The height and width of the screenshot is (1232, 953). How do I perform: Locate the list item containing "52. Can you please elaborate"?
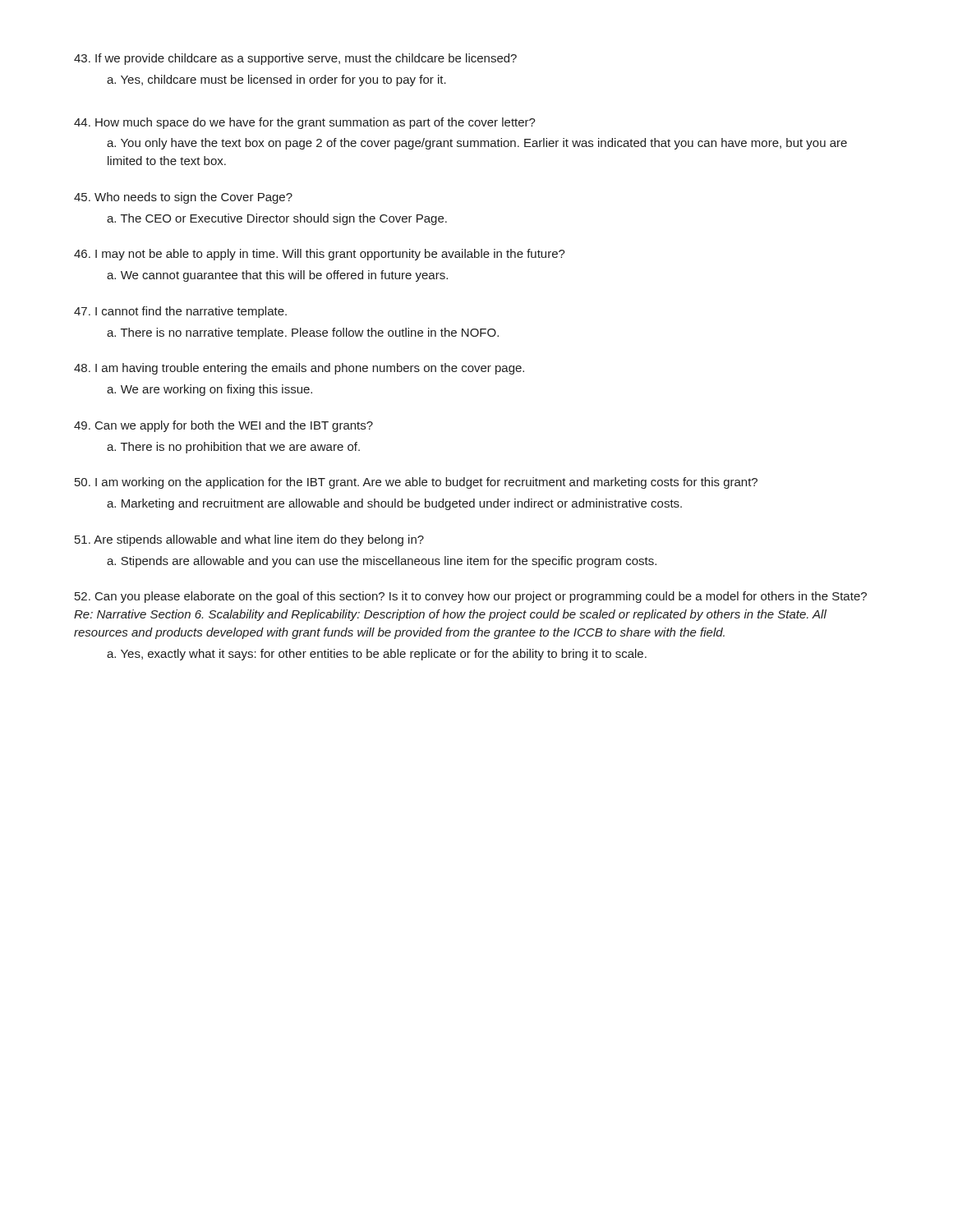472,625
